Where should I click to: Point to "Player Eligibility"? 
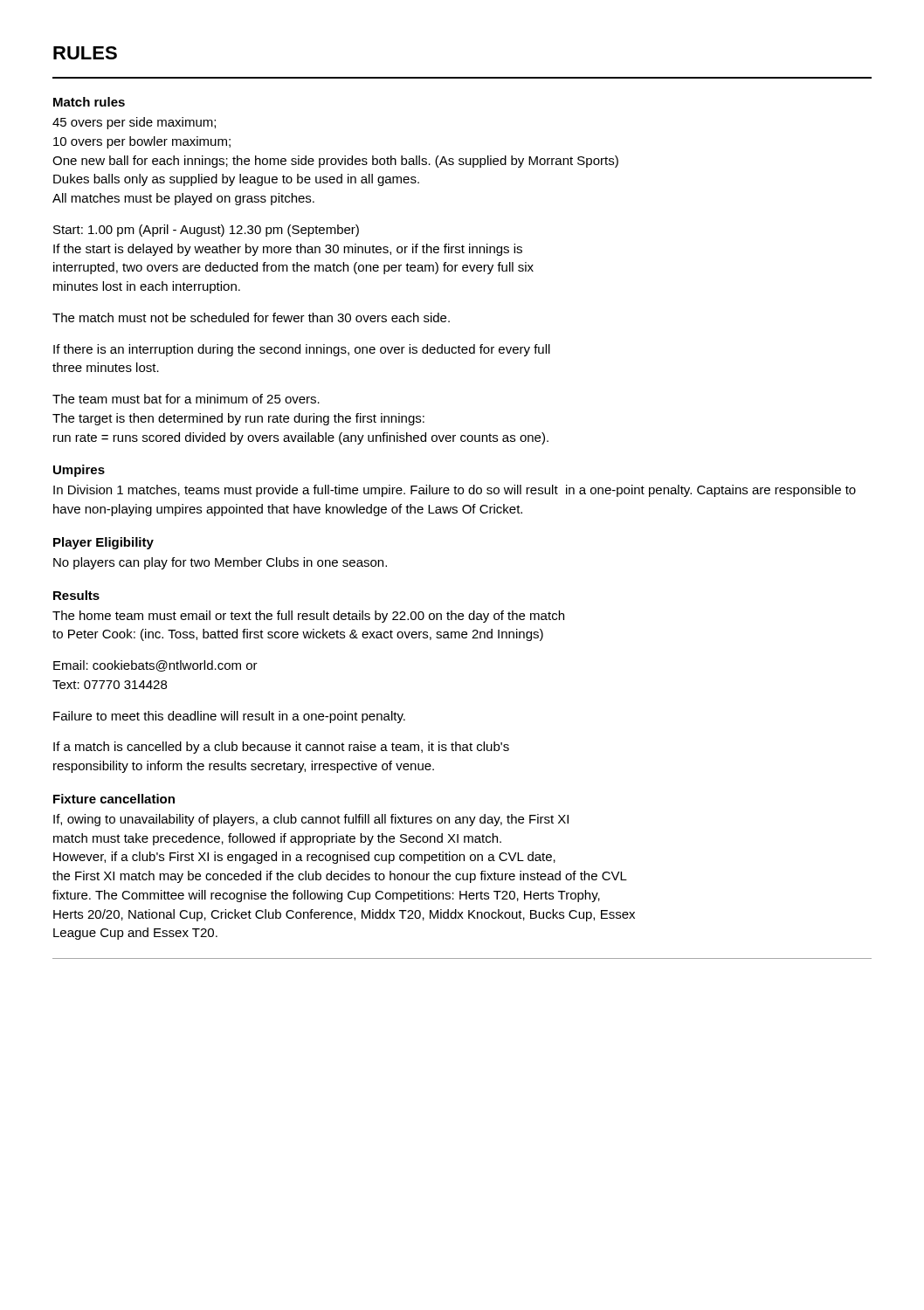[x=103, y=542]
